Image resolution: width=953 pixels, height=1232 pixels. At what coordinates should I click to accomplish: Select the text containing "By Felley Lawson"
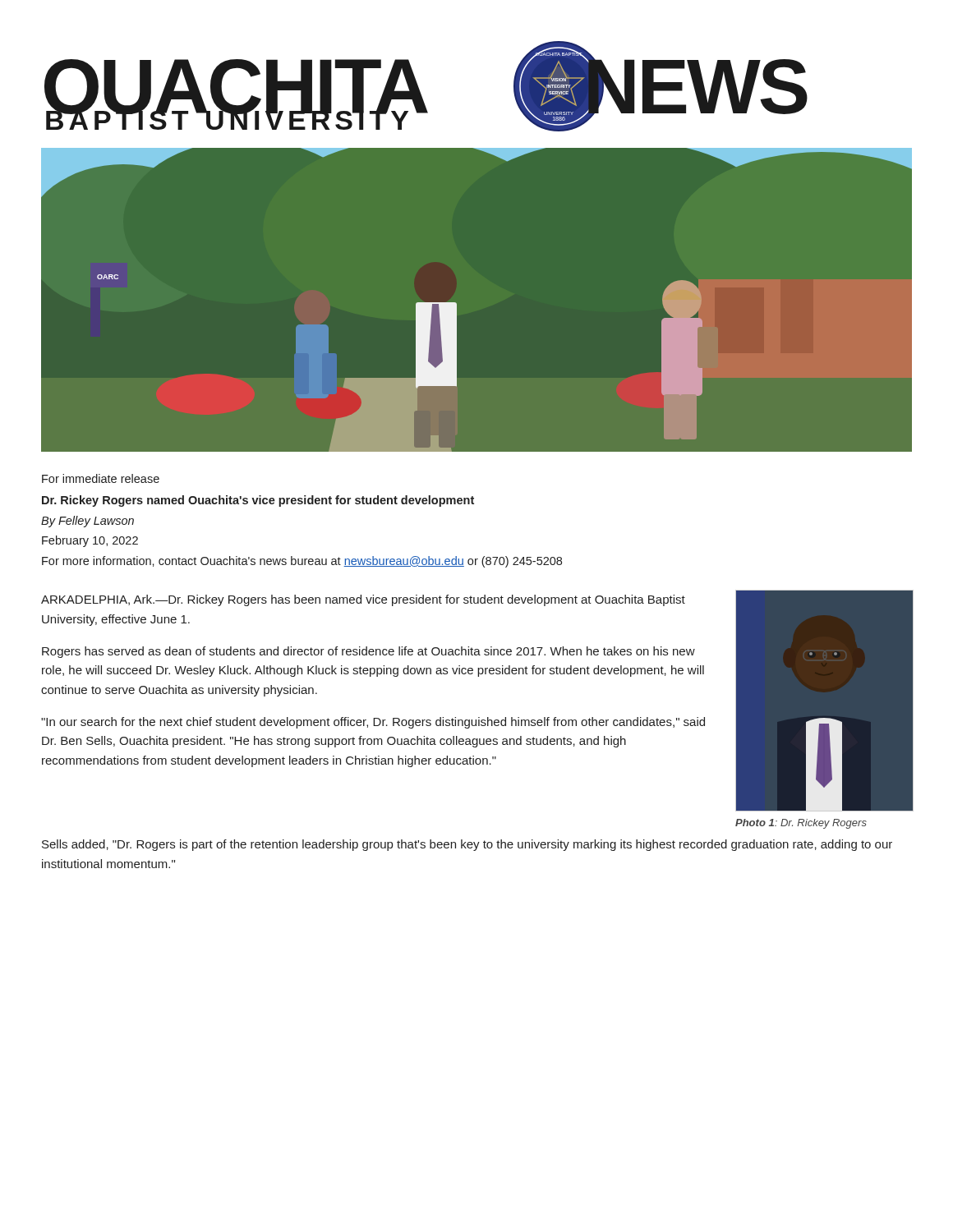tap(88, 521)
